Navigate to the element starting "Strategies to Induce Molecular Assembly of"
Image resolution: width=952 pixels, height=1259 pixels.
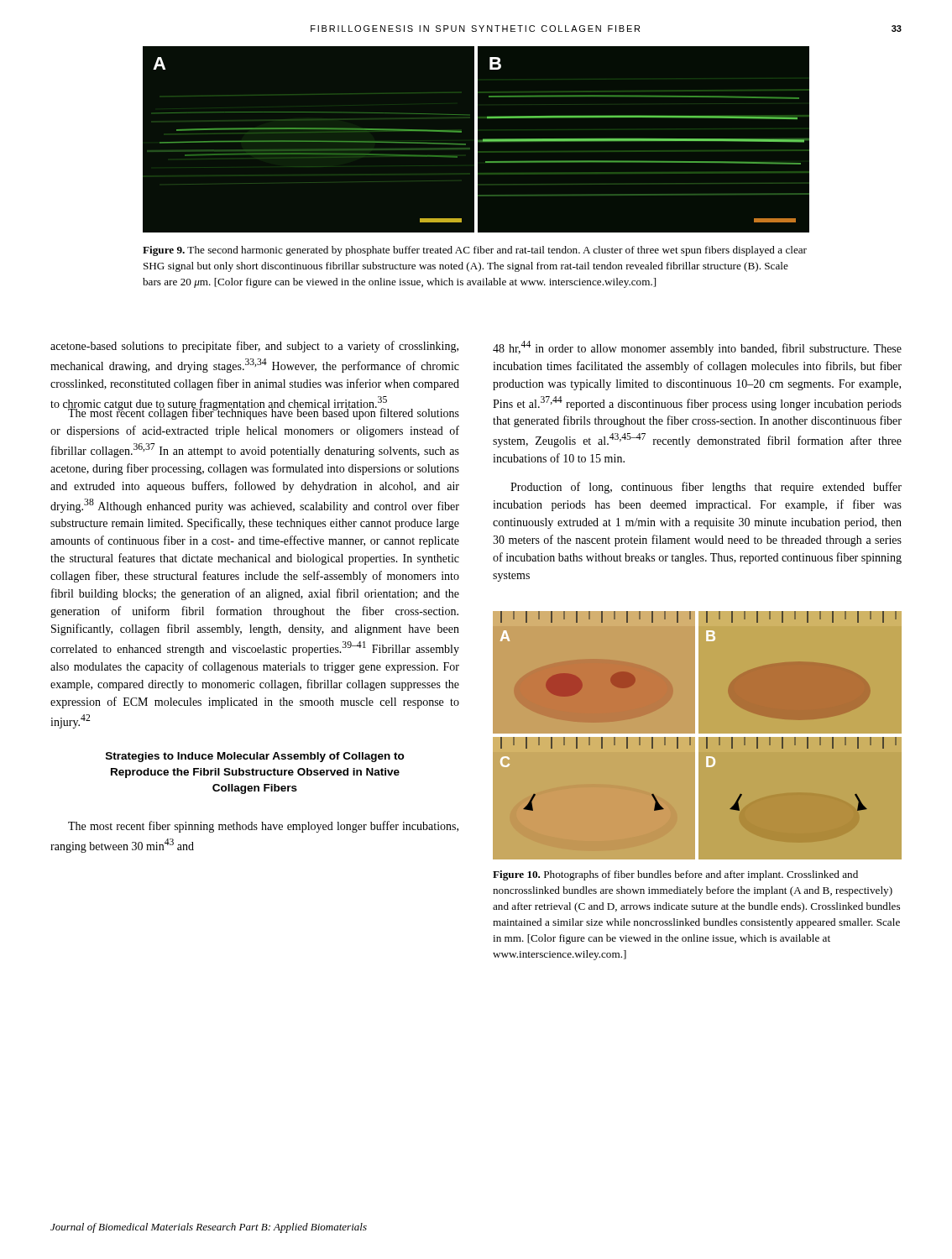(x=255, y=772)
